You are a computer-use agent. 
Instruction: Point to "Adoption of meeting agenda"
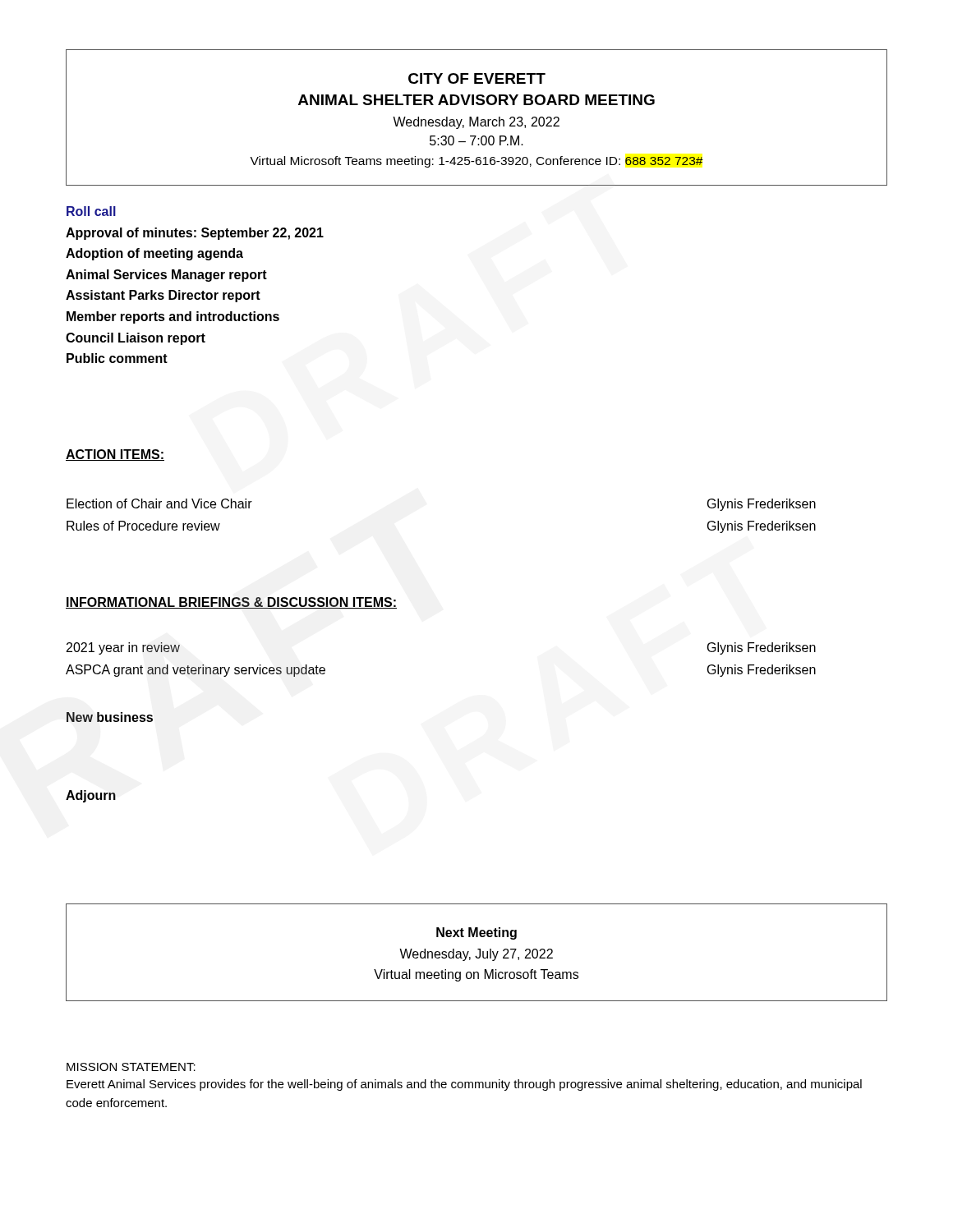point(154,254)
